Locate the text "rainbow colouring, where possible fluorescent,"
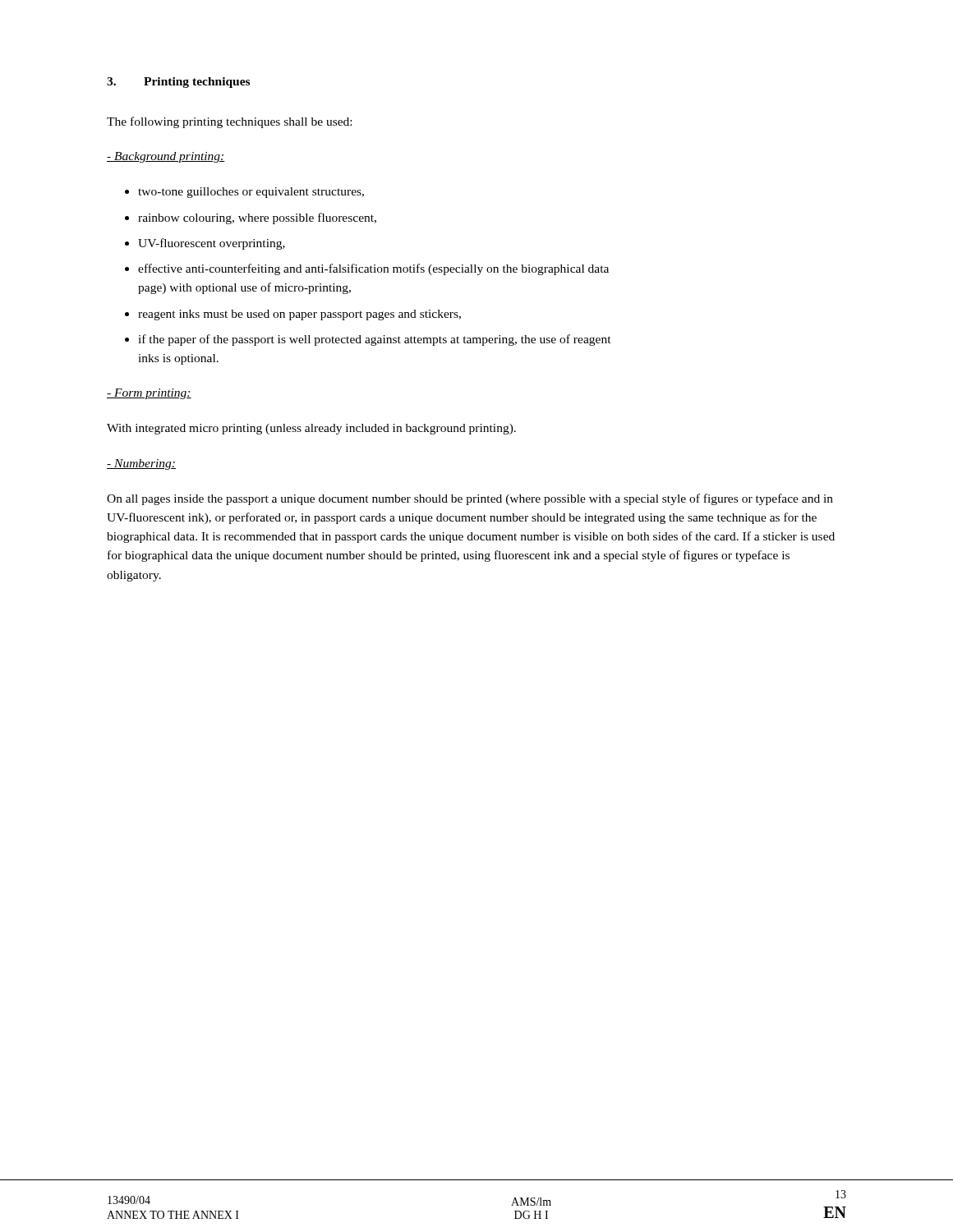The image size is (953, 1232). pos(258,217)
